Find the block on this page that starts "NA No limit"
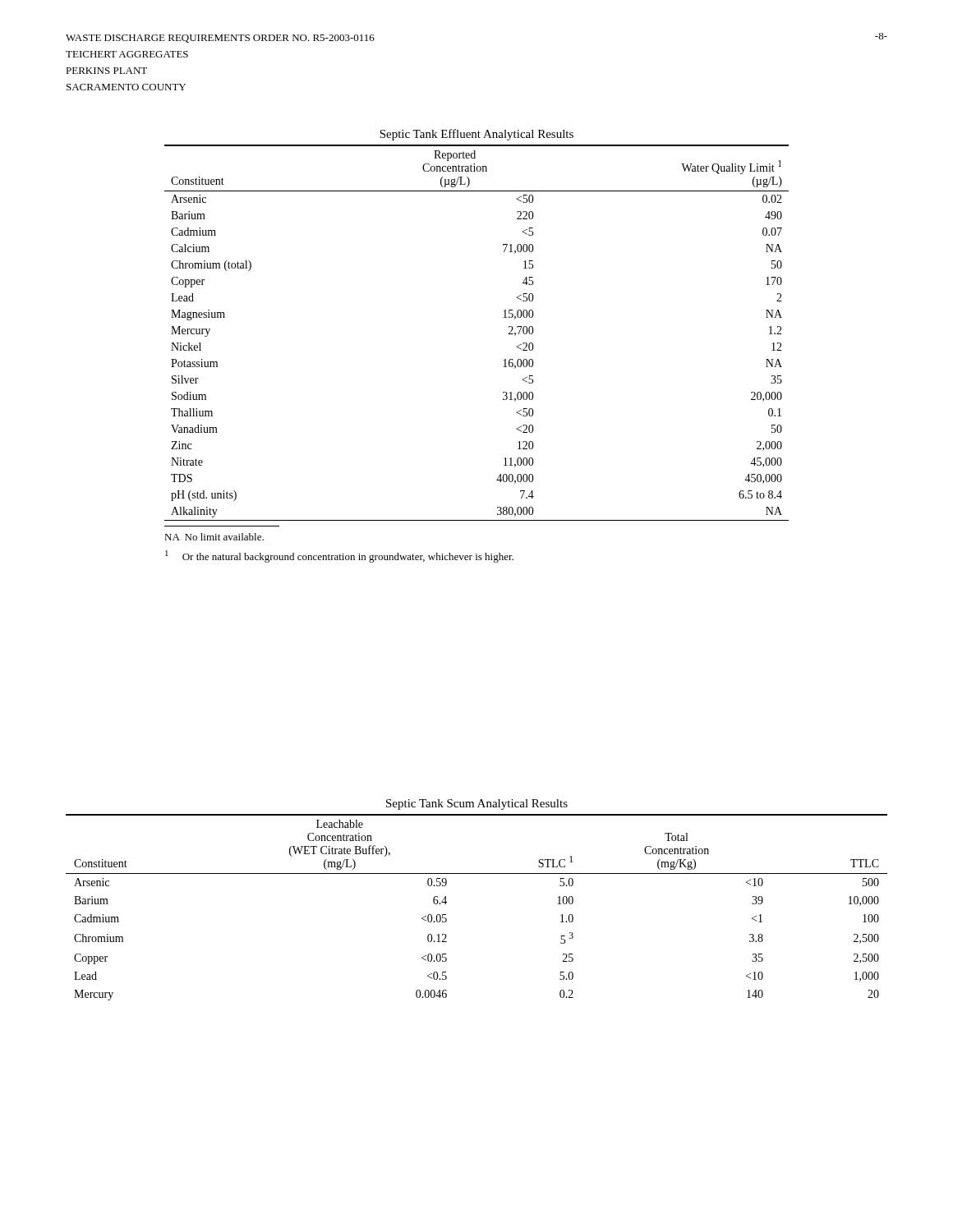The image size is (953, 1232). point(214,537)
